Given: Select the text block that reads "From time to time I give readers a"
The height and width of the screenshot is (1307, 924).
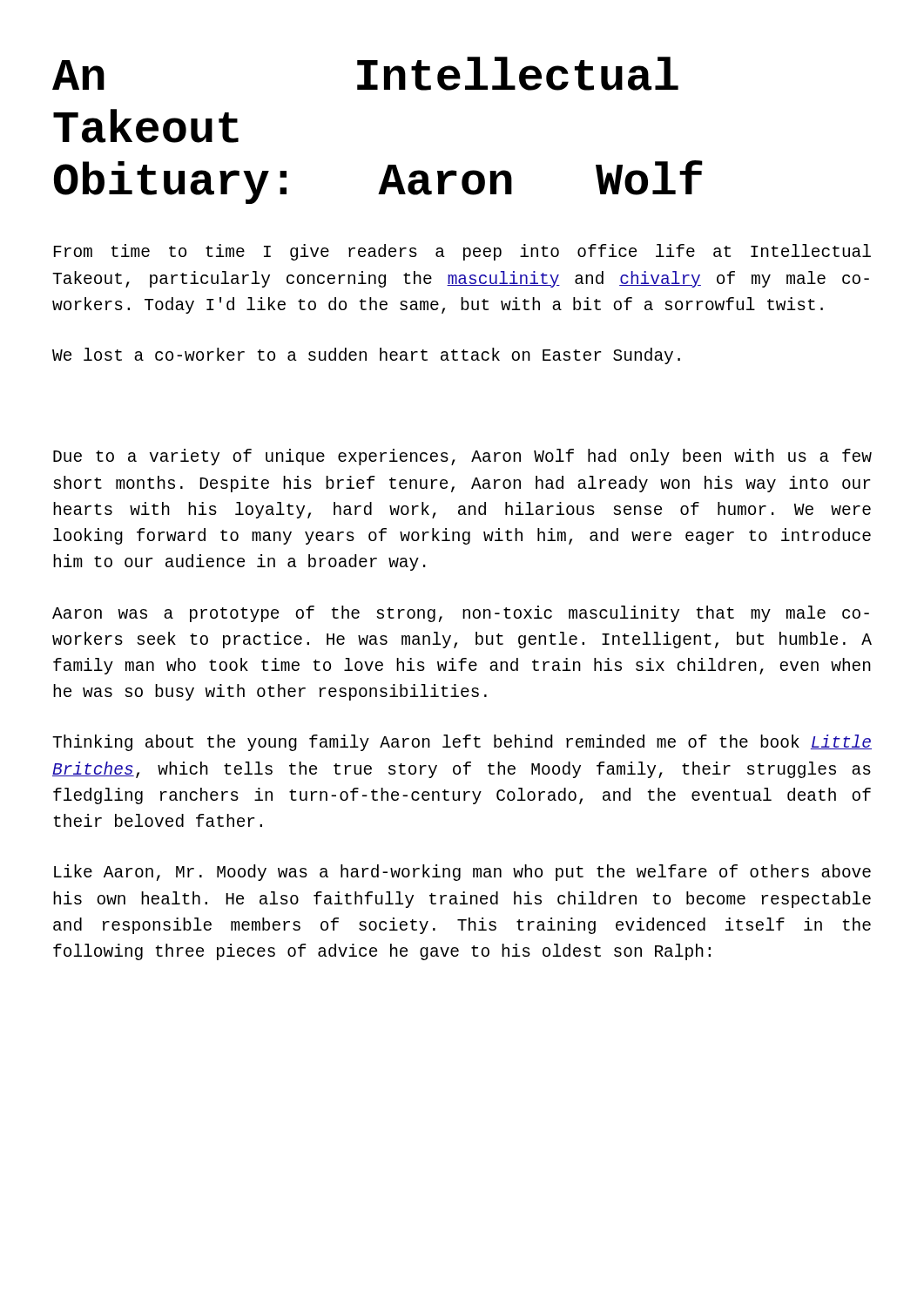Looking at the screenshot, I should [x=462, y=279].
